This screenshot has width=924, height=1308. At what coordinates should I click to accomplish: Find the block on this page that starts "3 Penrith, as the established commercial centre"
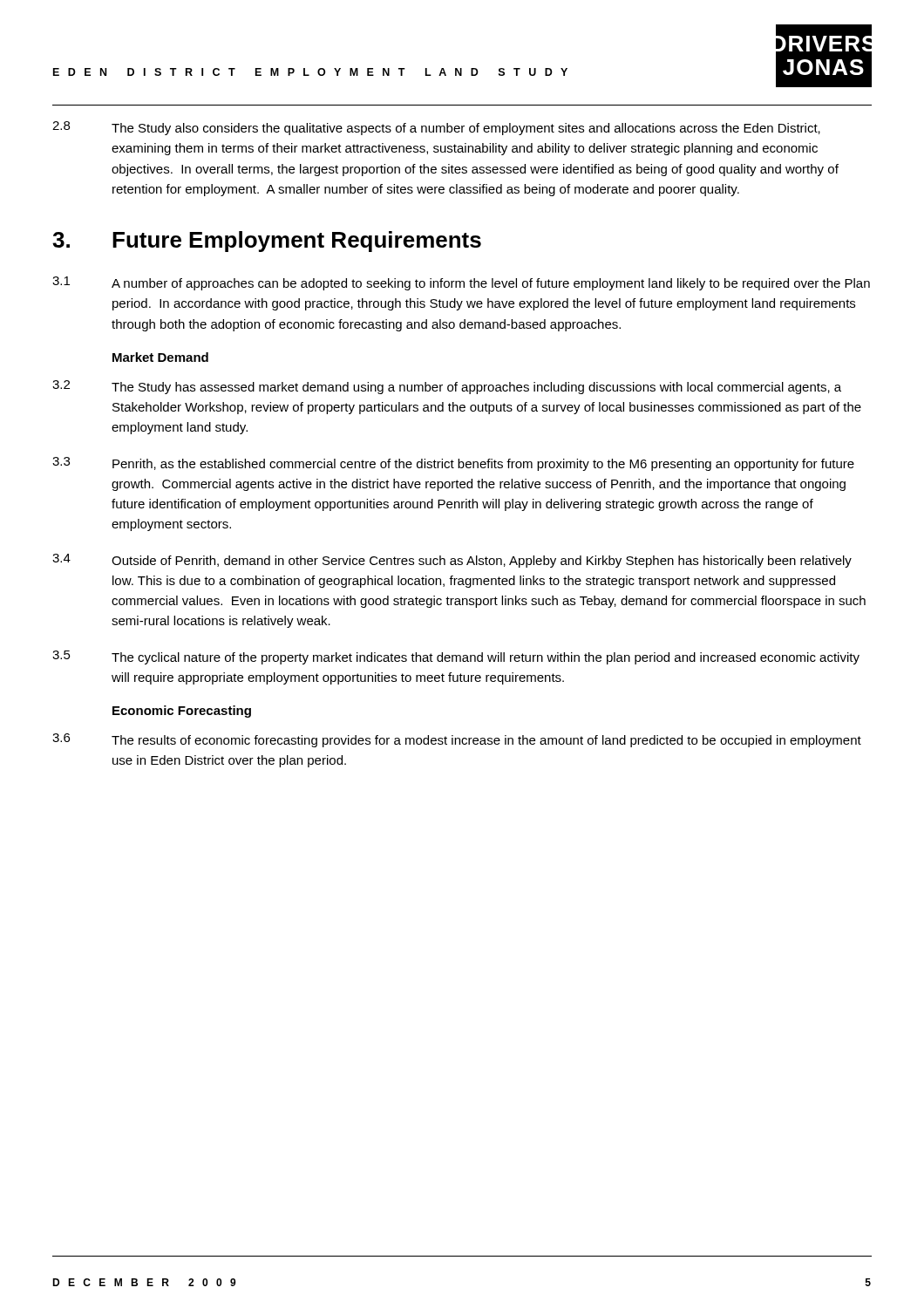tap(462, 494)
